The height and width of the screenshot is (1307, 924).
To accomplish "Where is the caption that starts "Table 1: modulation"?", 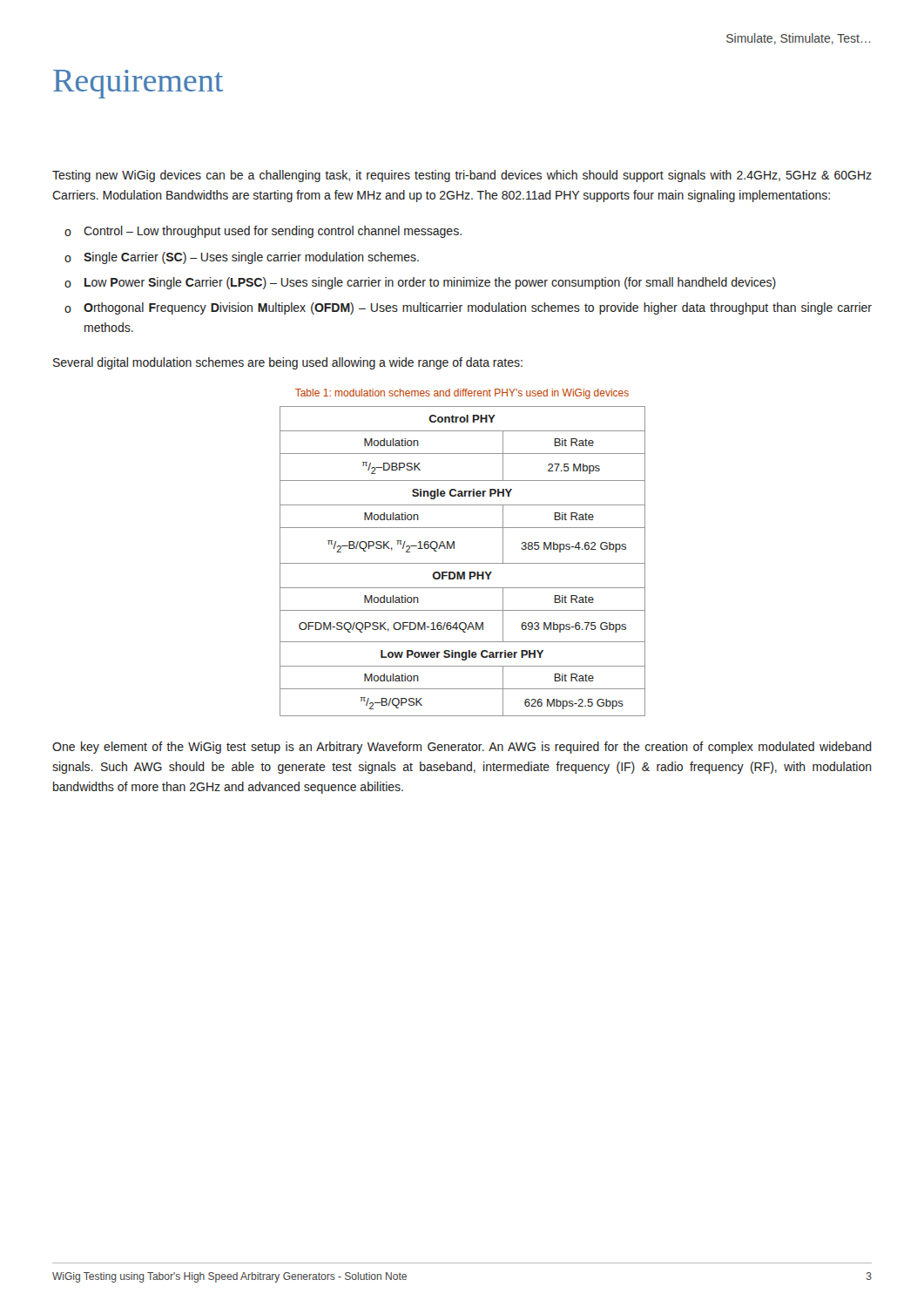I will point(462,393).
